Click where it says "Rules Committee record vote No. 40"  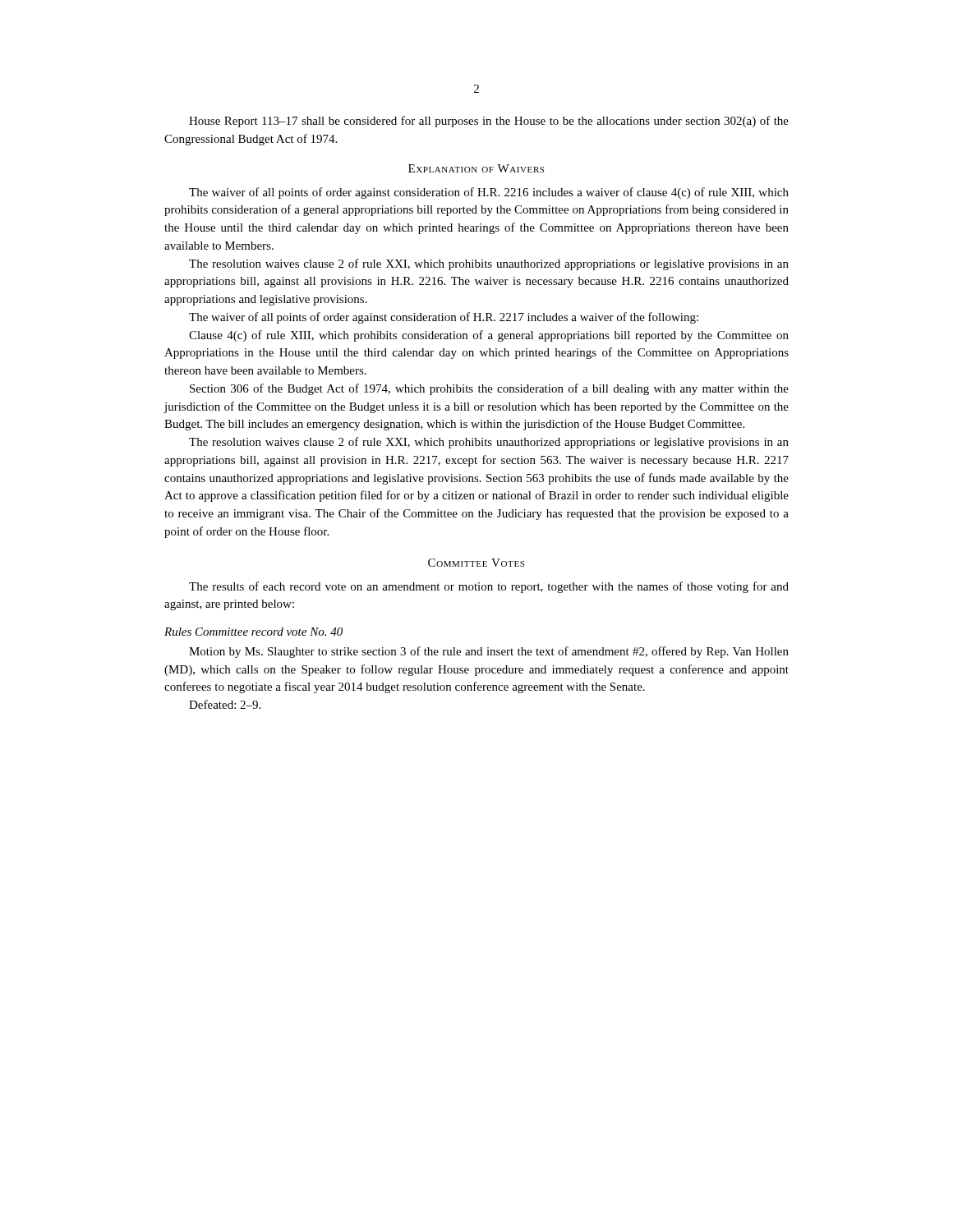pyautogui.click(x=253, y=632)
